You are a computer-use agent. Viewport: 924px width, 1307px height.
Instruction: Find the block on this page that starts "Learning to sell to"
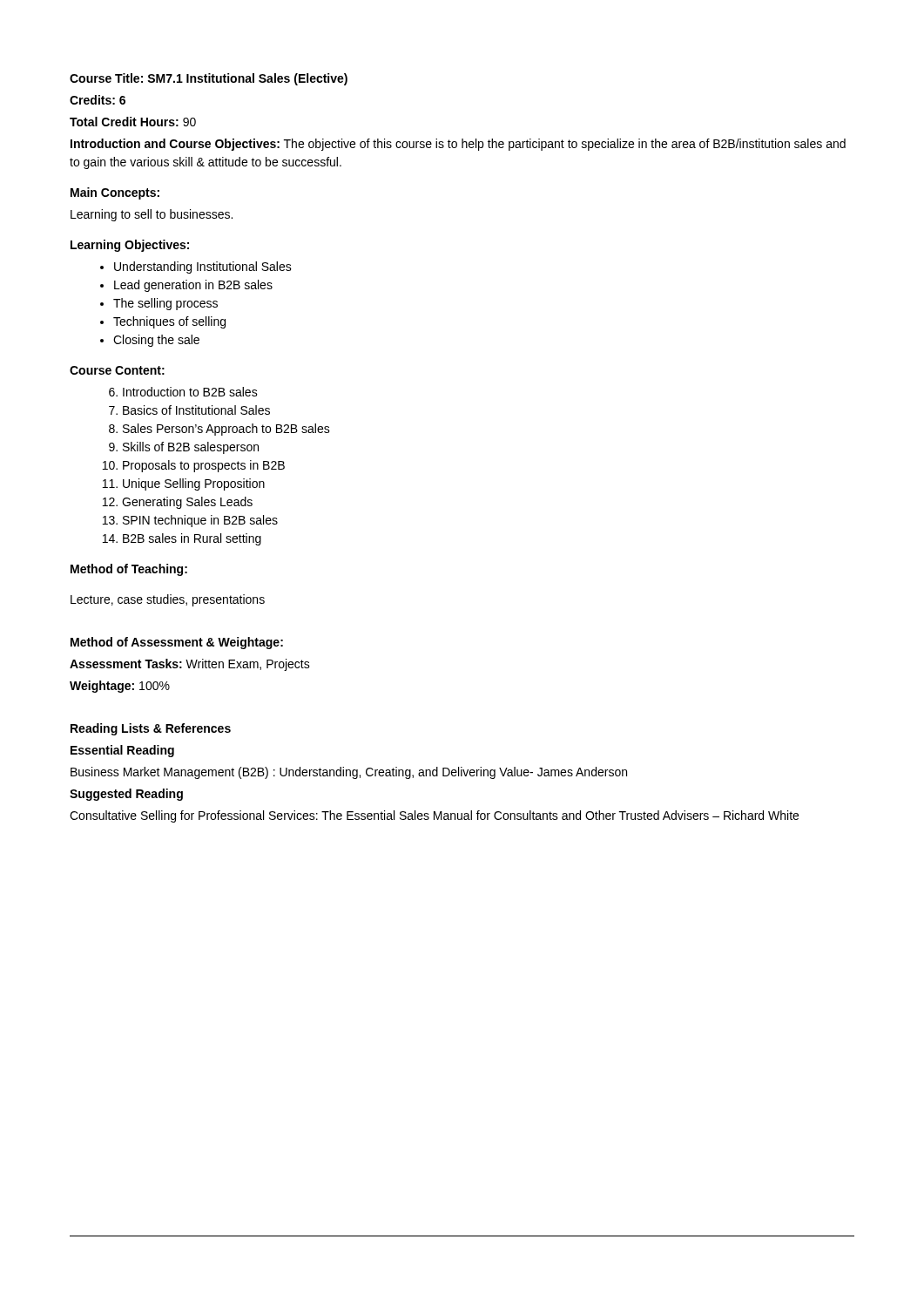(x=152, y=215)
